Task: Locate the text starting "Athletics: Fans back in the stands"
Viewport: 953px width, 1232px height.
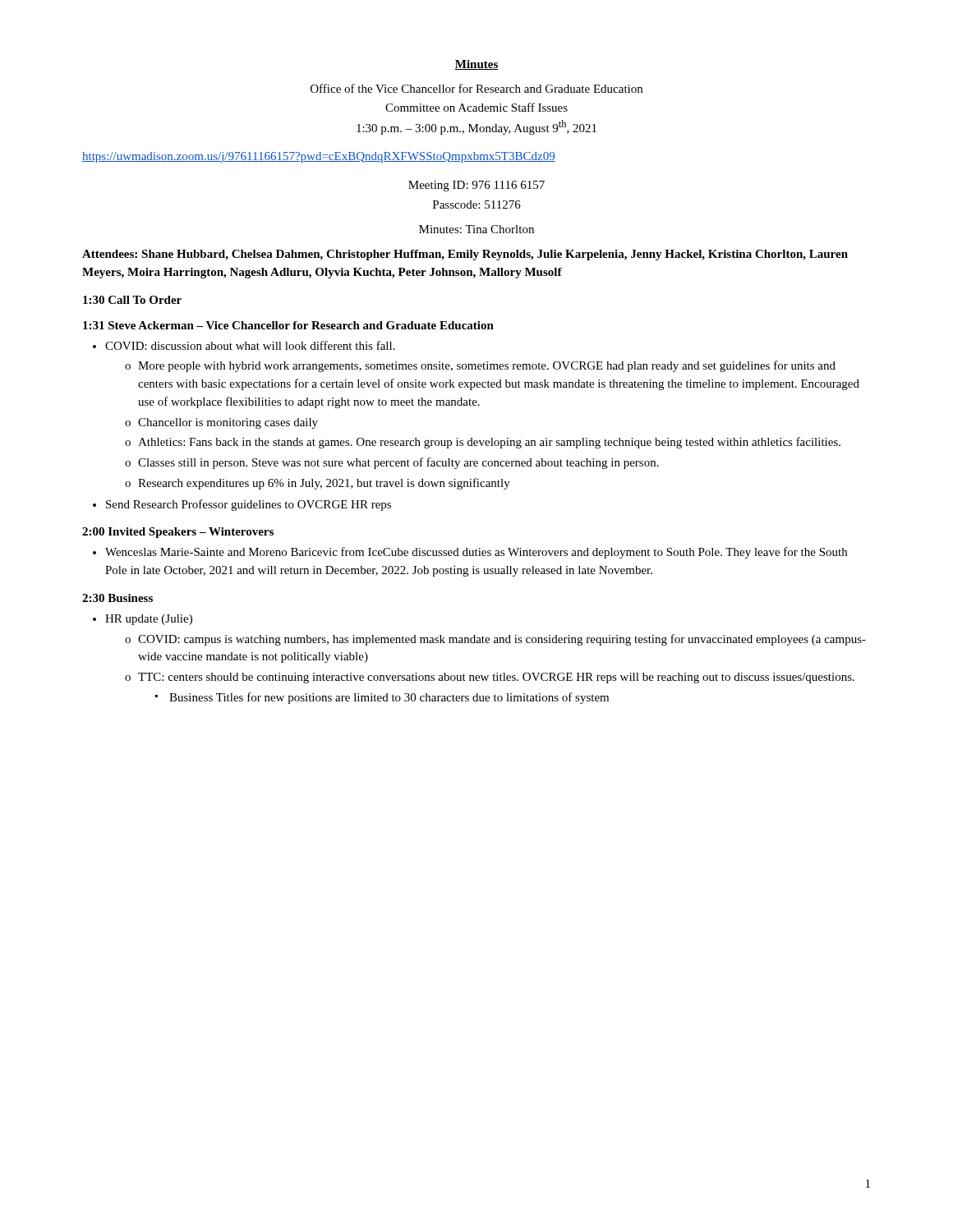Action: click(490, 442)
